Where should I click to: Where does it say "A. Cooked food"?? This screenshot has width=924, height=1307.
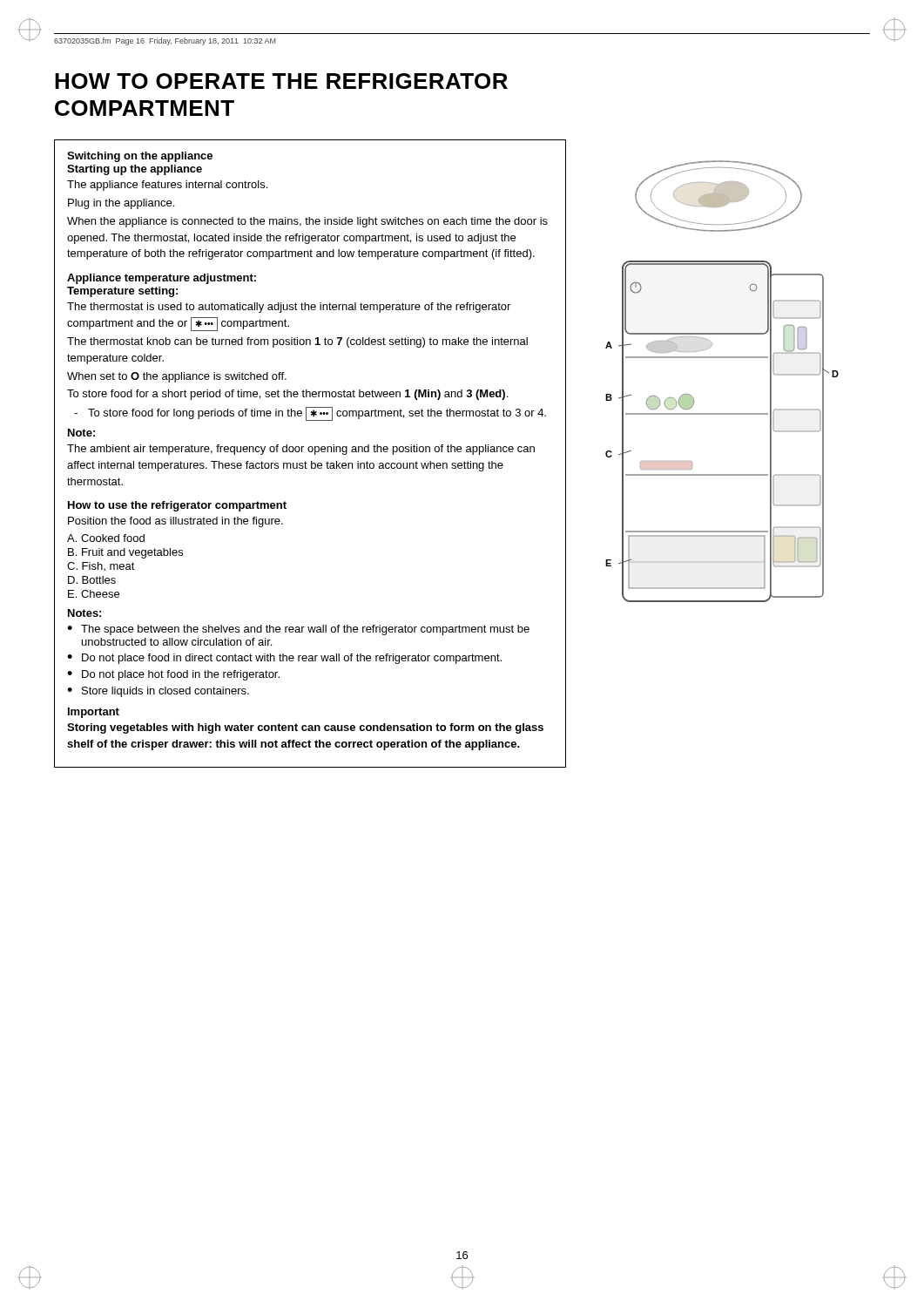[x=106, y=538]
